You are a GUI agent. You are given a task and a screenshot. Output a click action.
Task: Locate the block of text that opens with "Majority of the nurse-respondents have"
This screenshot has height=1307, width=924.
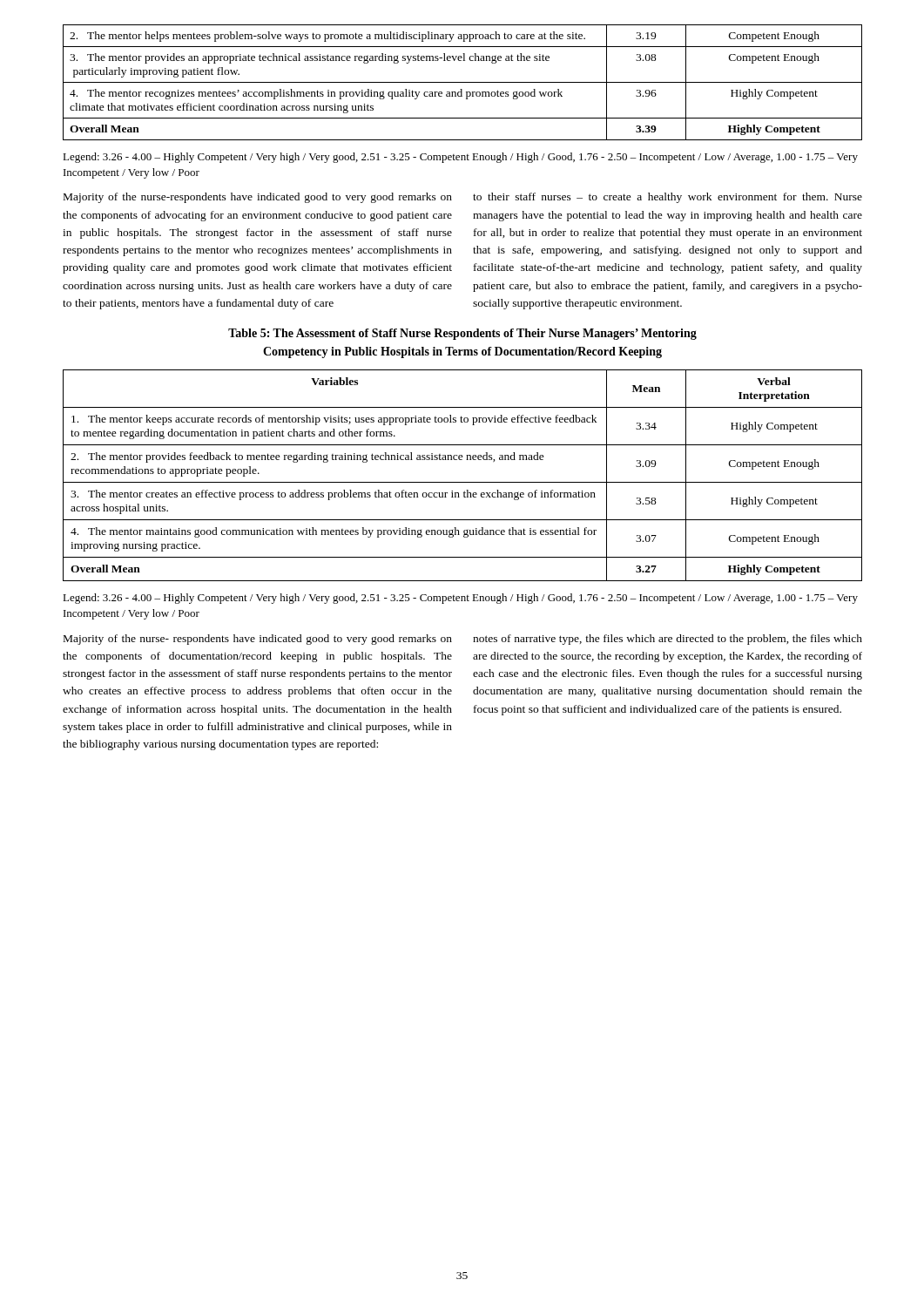pos(257,250)
